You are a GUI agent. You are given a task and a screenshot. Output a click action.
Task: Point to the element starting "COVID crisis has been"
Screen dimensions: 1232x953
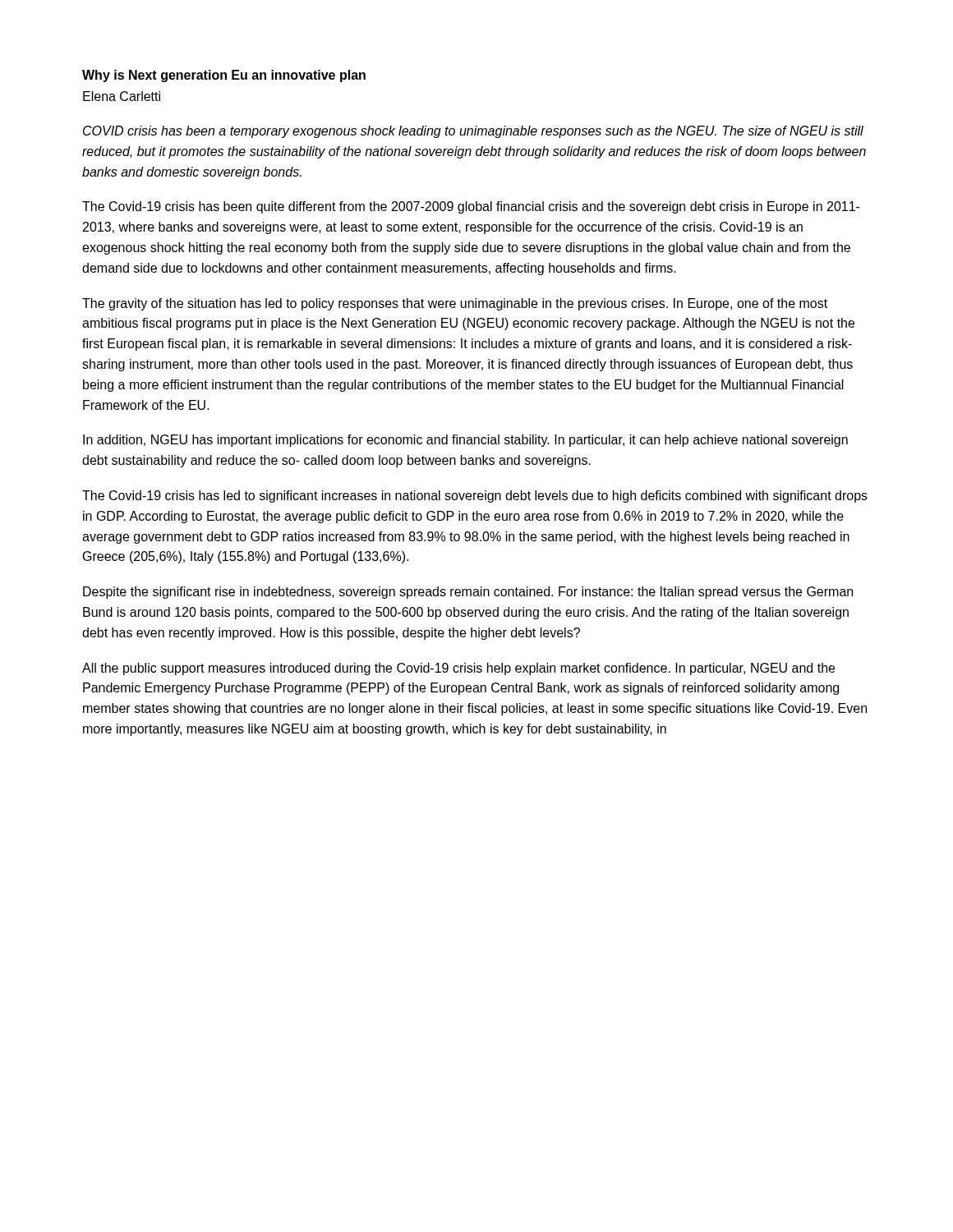point(474,151)
